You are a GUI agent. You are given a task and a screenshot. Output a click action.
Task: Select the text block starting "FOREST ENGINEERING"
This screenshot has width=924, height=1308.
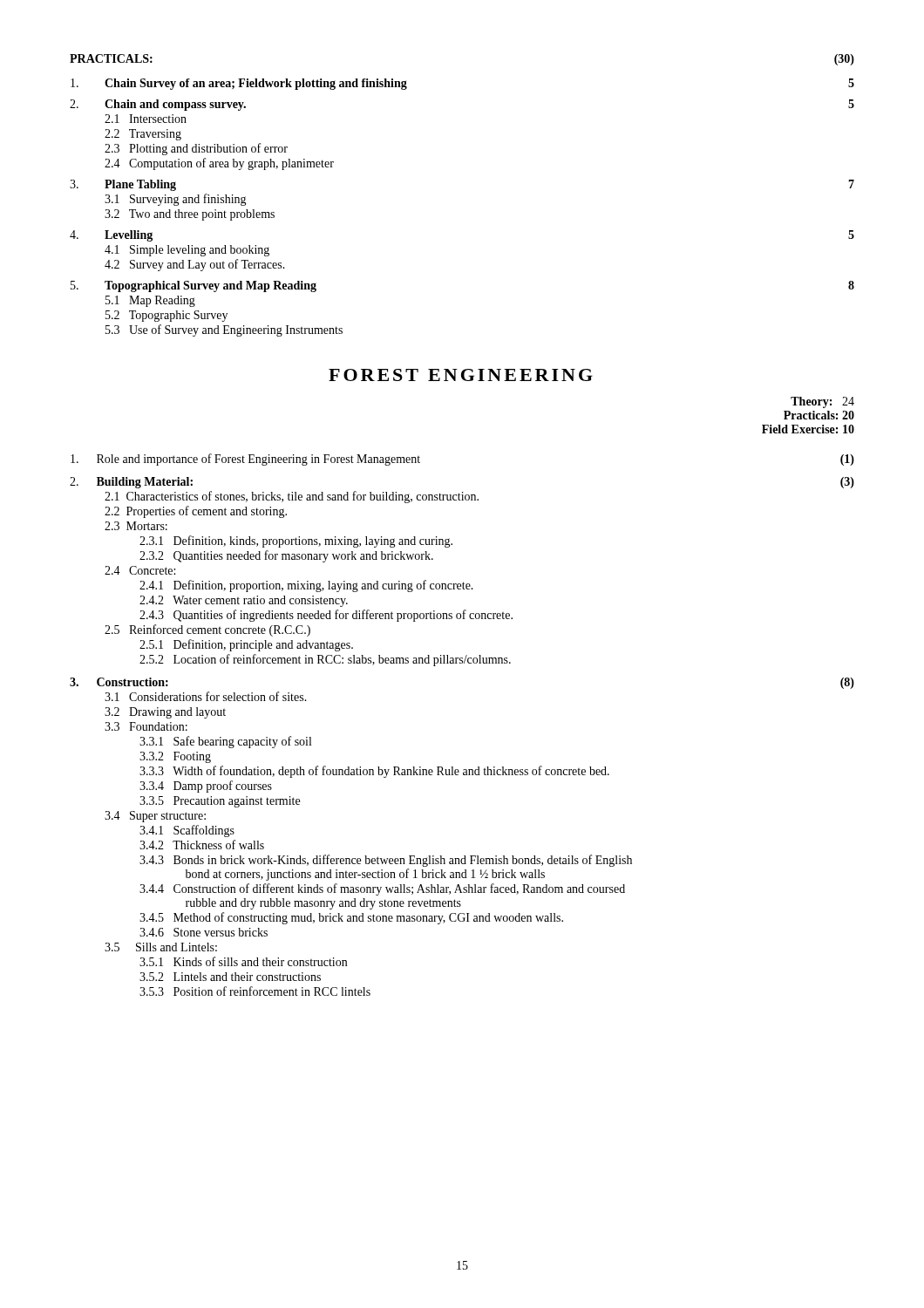(x=462, y=375)
